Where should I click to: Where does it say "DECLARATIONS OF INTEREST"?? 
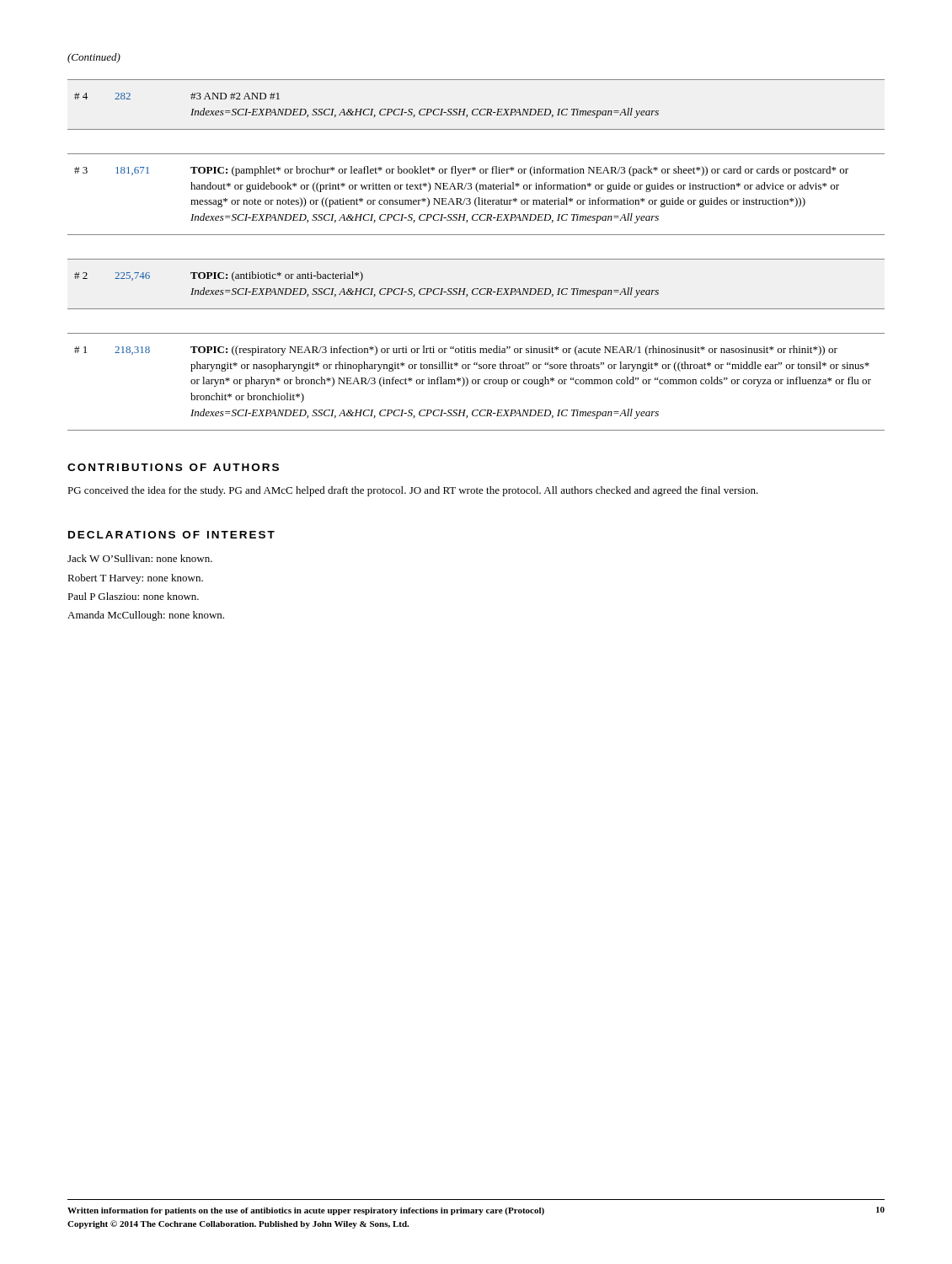click(172, 535)
